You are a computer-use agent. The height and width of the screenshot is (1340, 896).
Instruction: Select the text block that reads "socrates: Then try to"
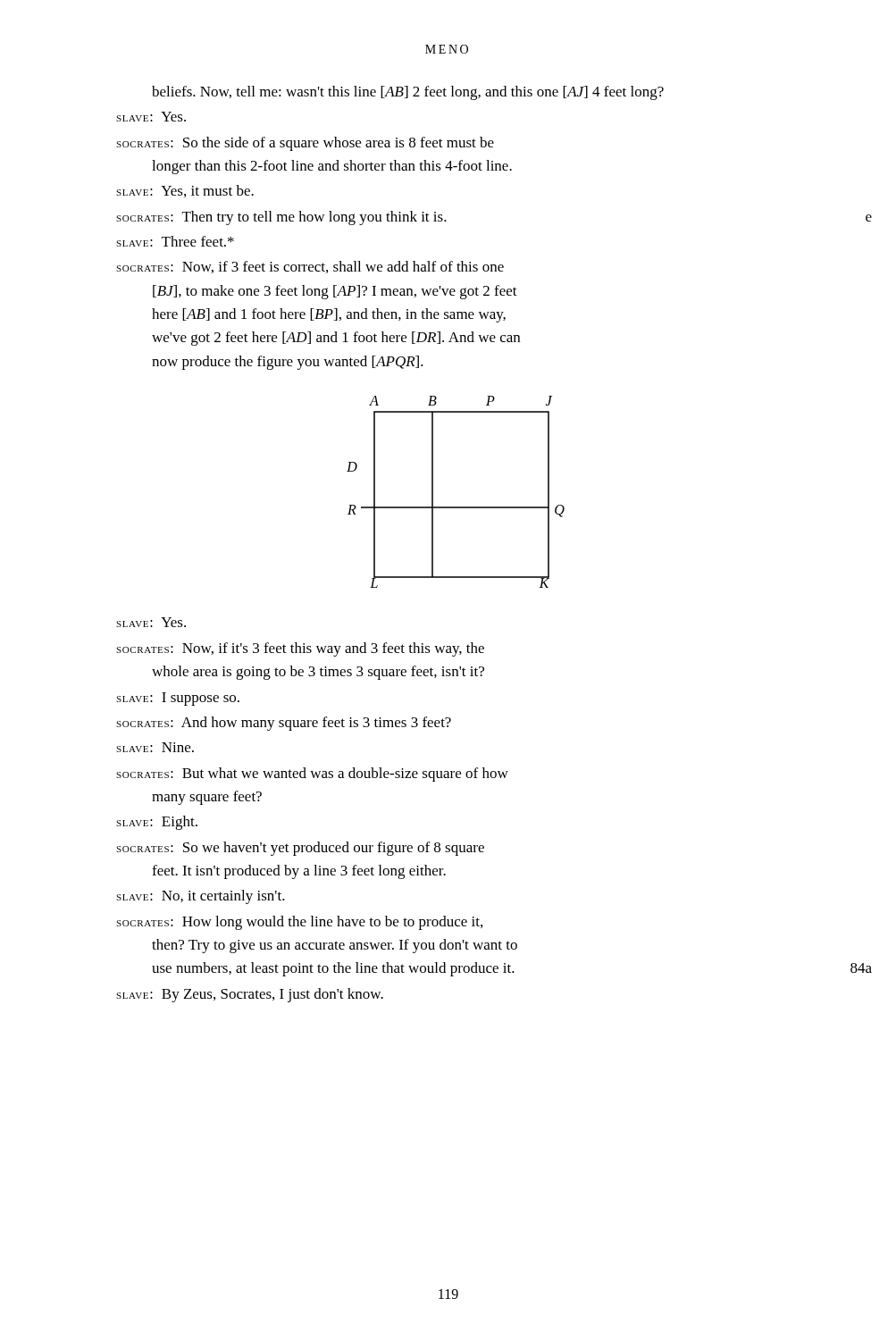click(281, 218)
